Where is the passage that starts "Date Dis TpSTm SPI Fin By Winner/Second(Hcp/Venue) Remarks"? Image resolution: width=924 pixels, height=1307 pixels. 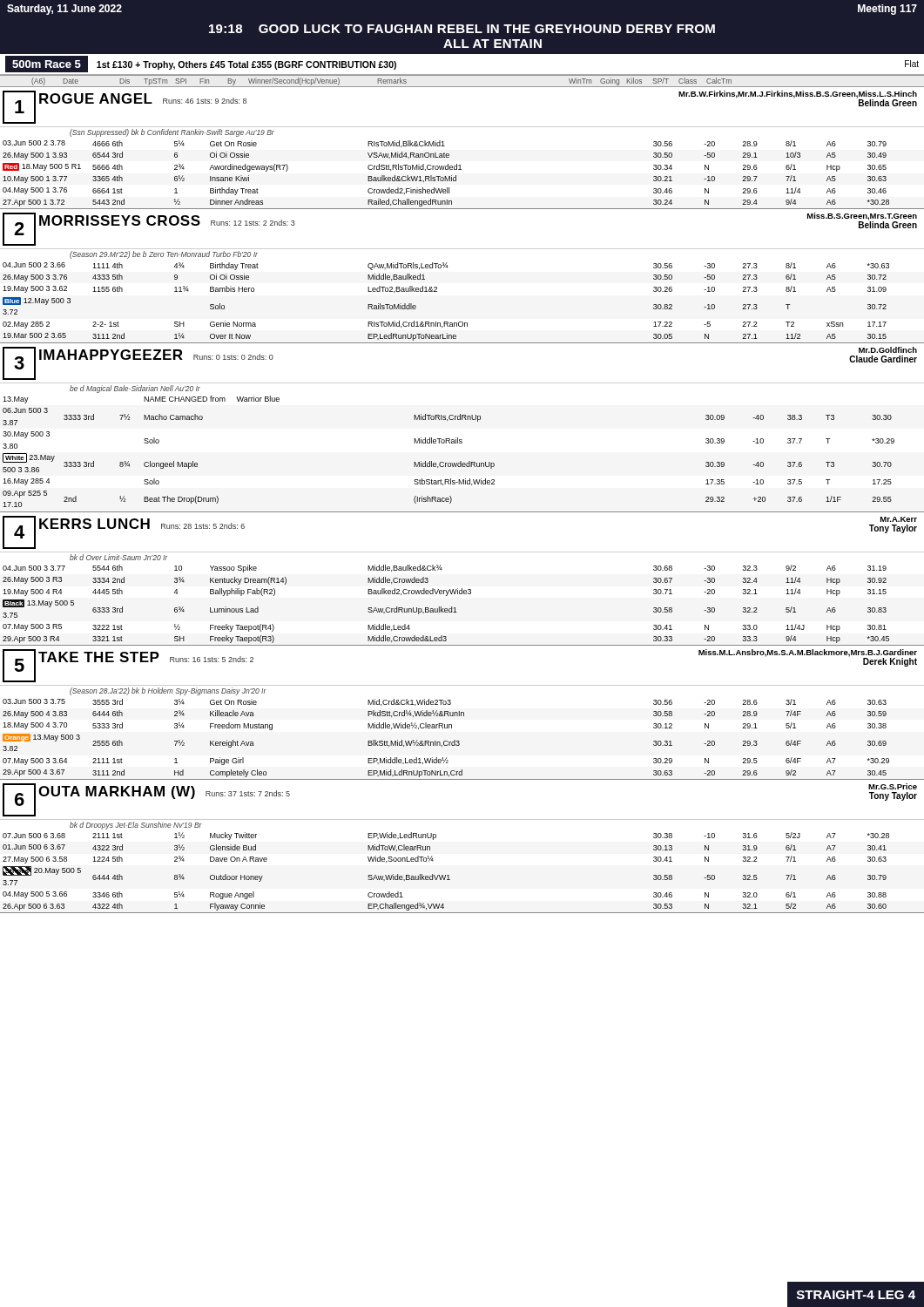click(403, 81)
